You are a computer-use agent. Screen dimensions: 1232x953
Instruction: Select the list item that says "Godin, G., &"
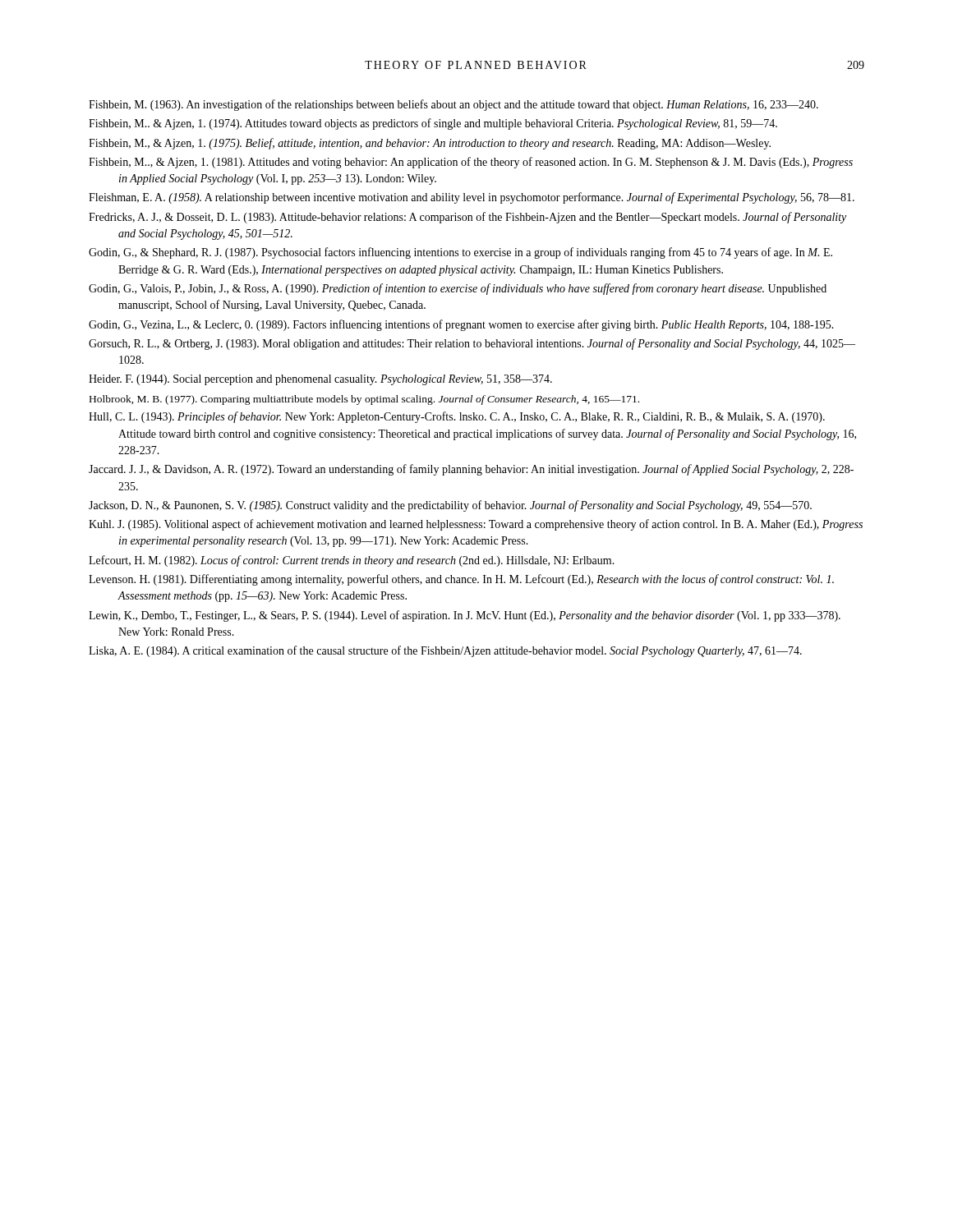tap(461, 261)
